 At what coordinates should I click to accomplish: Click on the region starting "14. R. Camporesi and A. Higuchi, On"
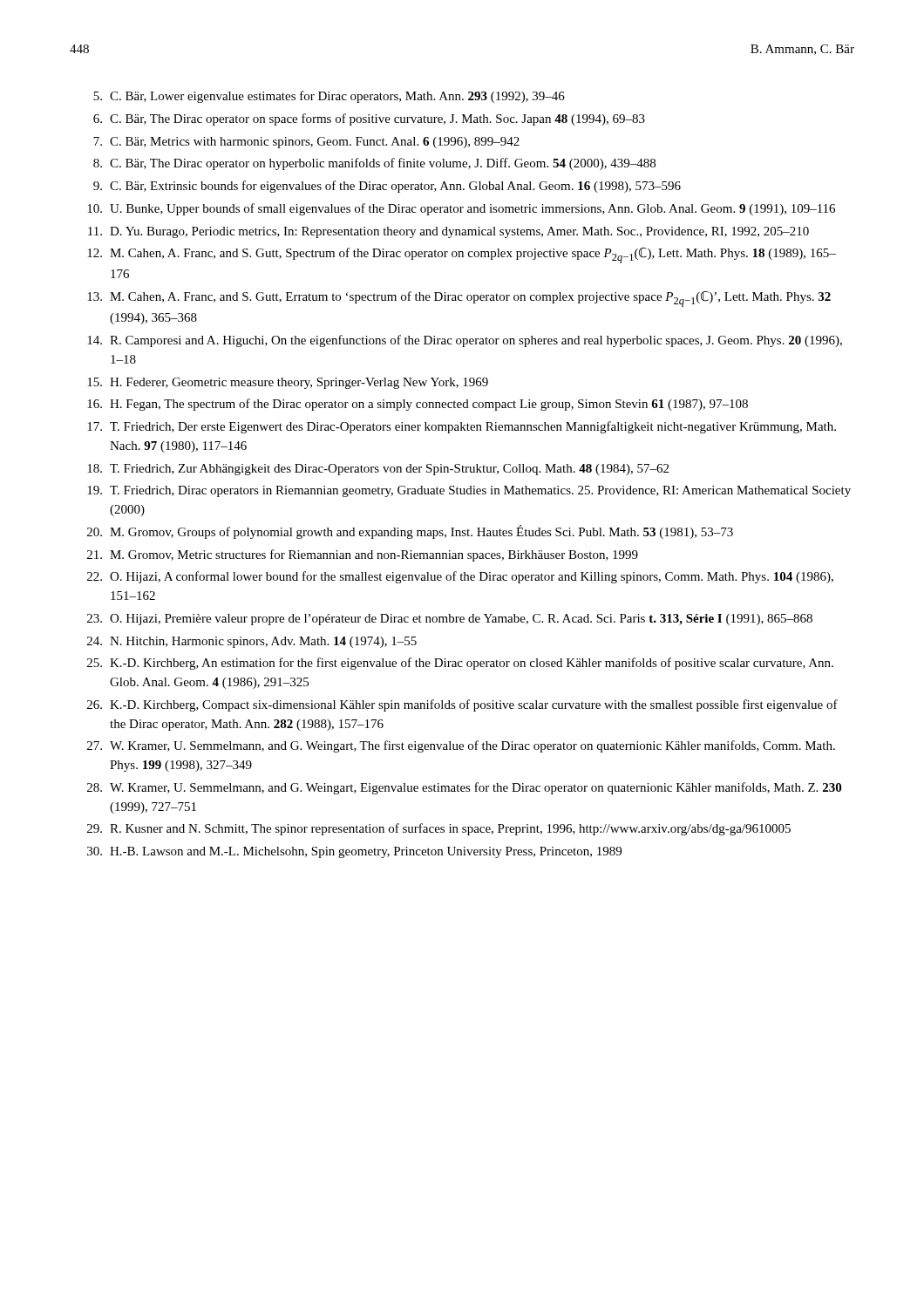point(462,350)
